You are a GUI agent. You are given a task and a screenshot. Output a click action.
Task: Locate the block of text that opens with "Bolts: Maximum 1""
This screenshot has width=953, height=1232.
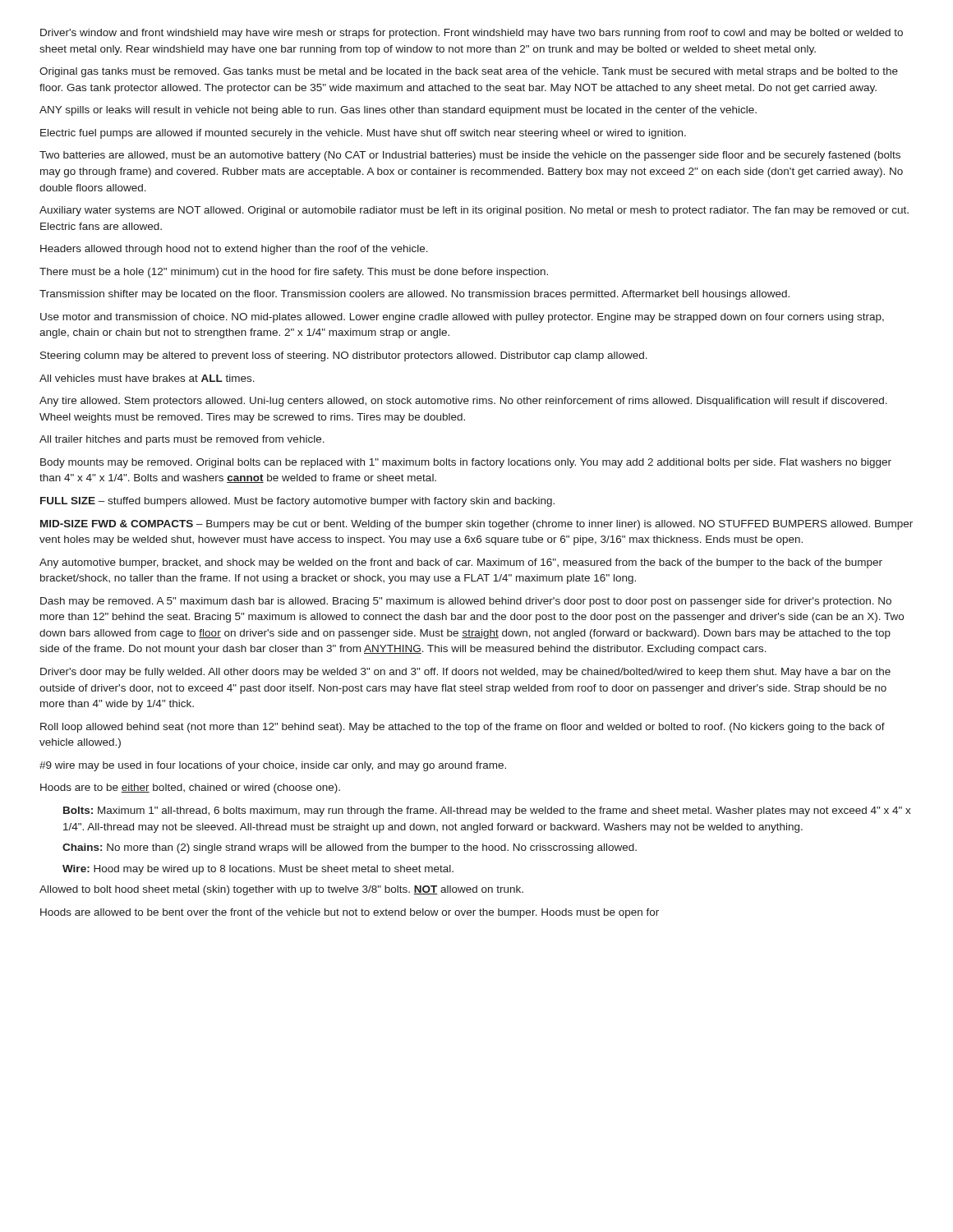487,818
